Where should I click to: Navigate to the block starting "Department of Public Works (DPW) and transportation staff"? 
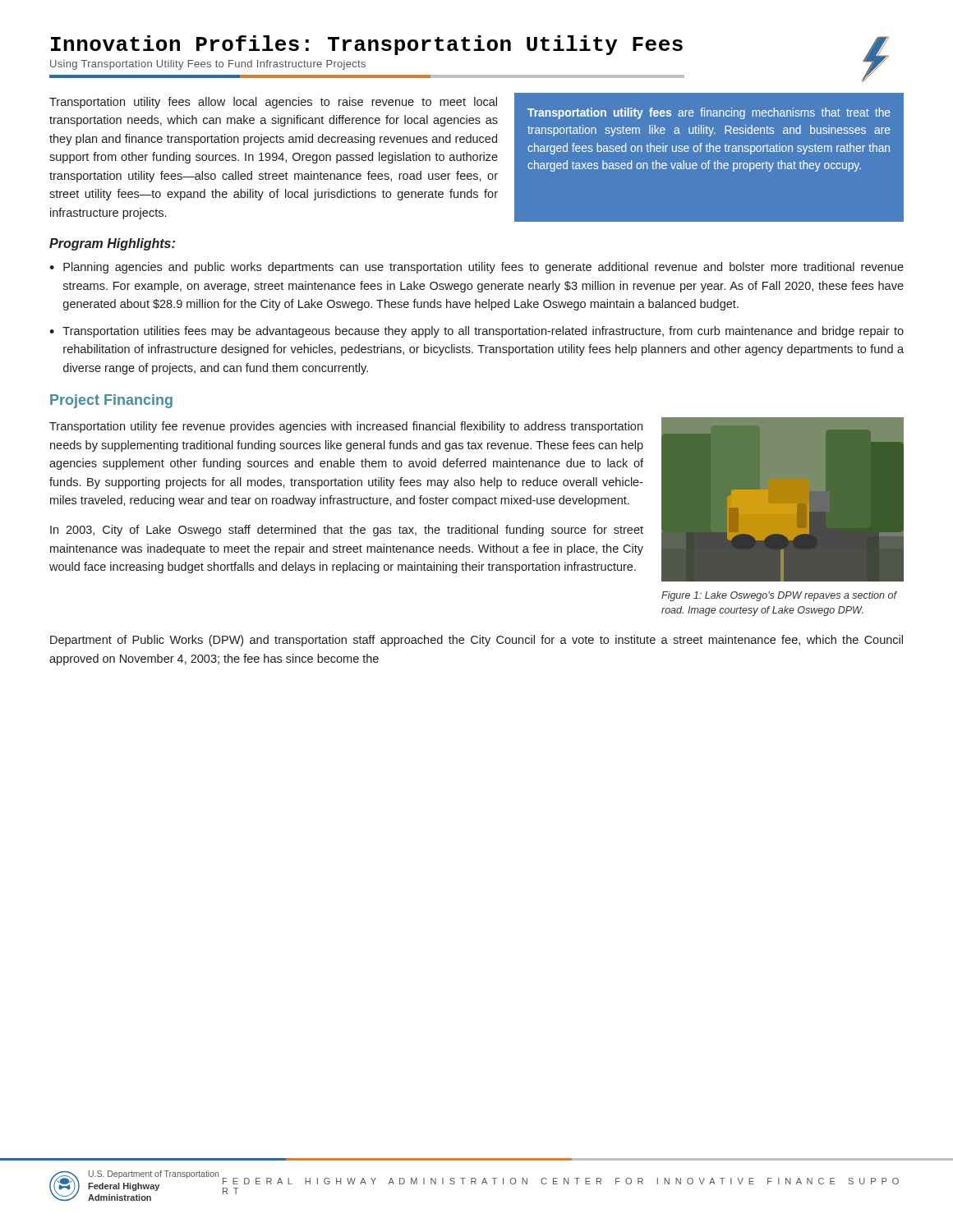coord(476,649)
